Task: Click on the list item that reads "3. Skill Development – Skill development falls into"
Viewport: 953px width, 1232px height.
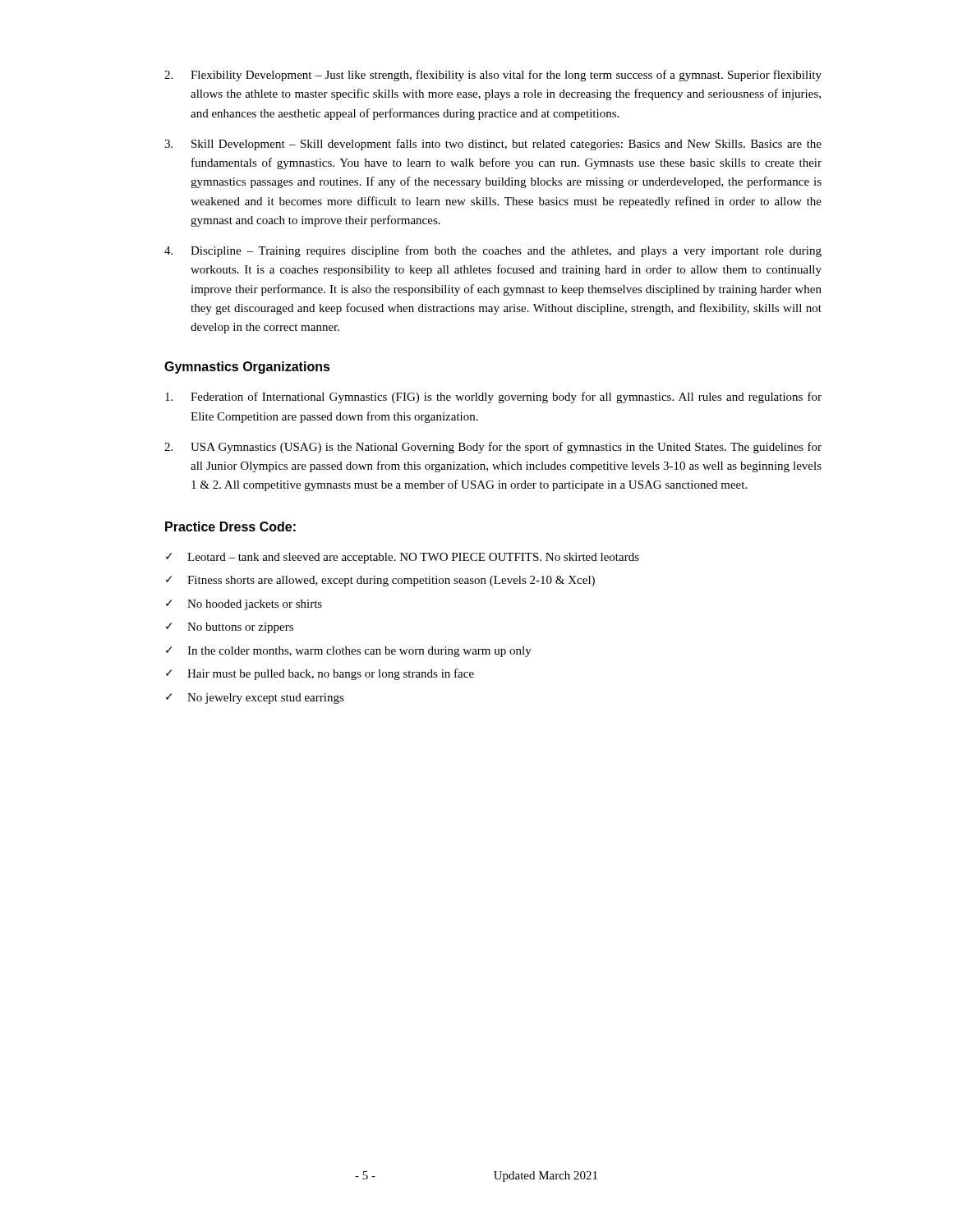Action: (493, 182)
